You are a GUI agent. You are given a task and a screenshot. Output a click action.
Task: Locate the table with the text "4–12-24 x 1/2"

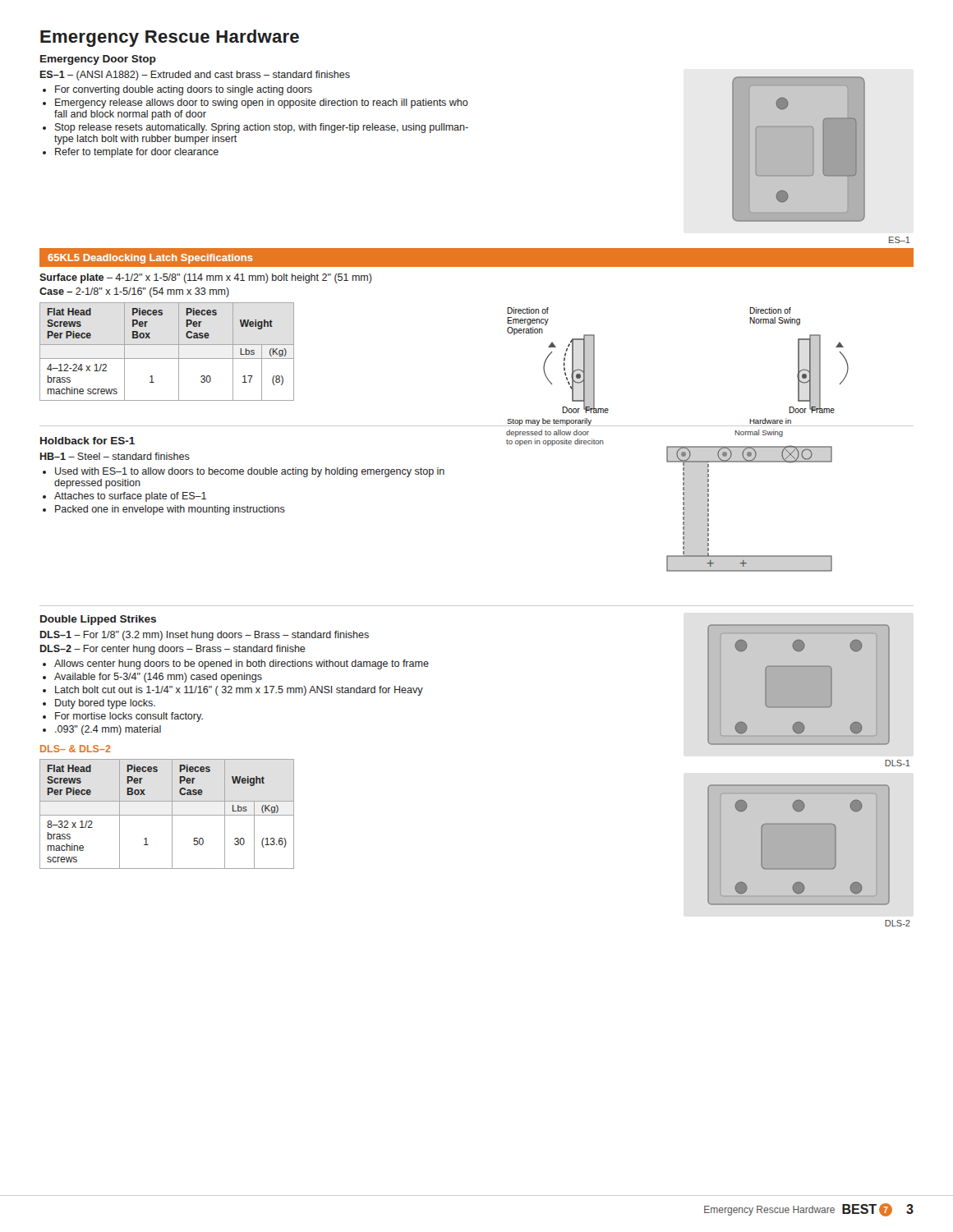click(171, 351)
